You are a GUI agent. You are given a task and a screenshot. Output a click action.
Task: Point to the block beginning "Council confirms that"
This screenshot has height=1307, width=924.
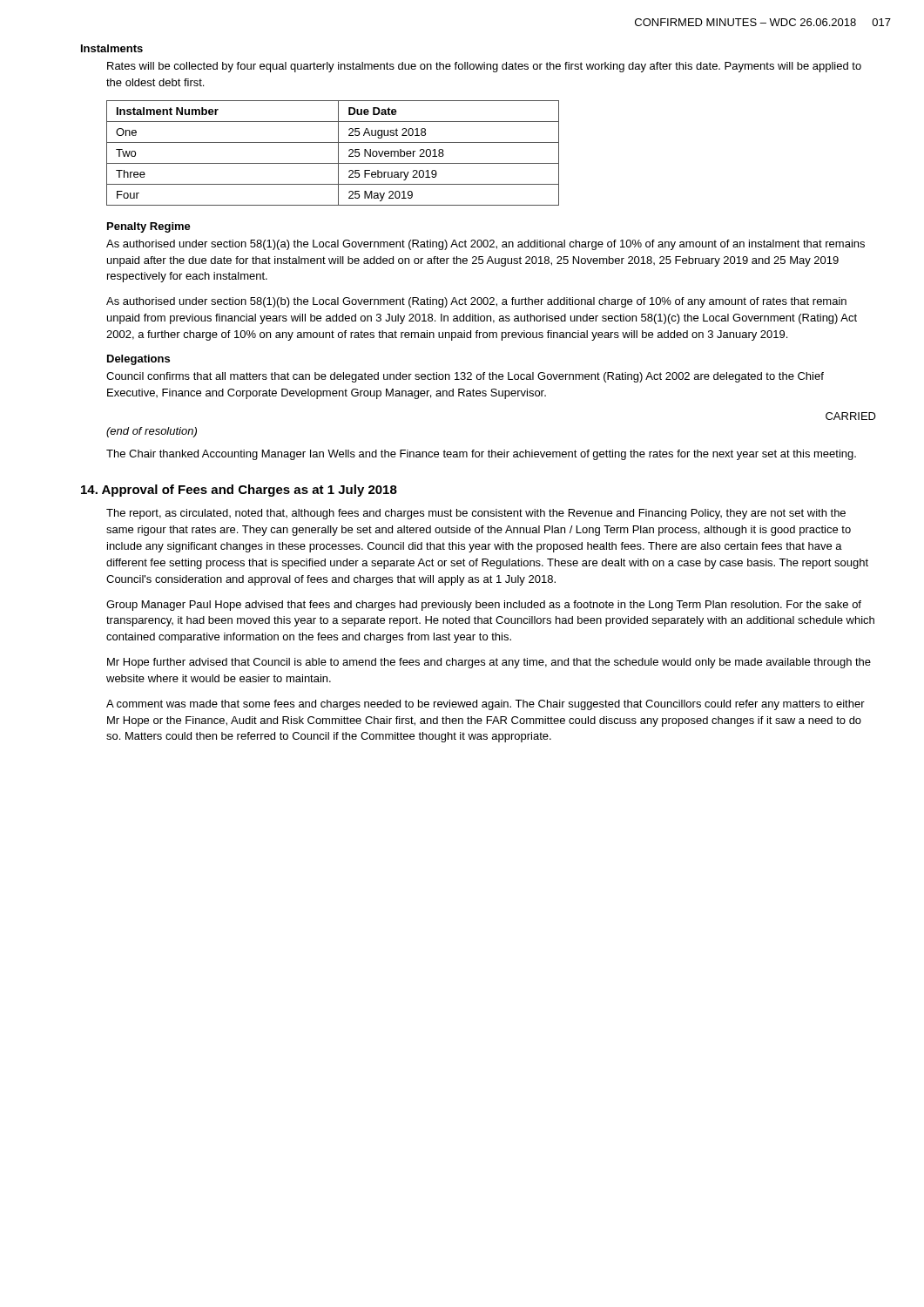(465, 384)
